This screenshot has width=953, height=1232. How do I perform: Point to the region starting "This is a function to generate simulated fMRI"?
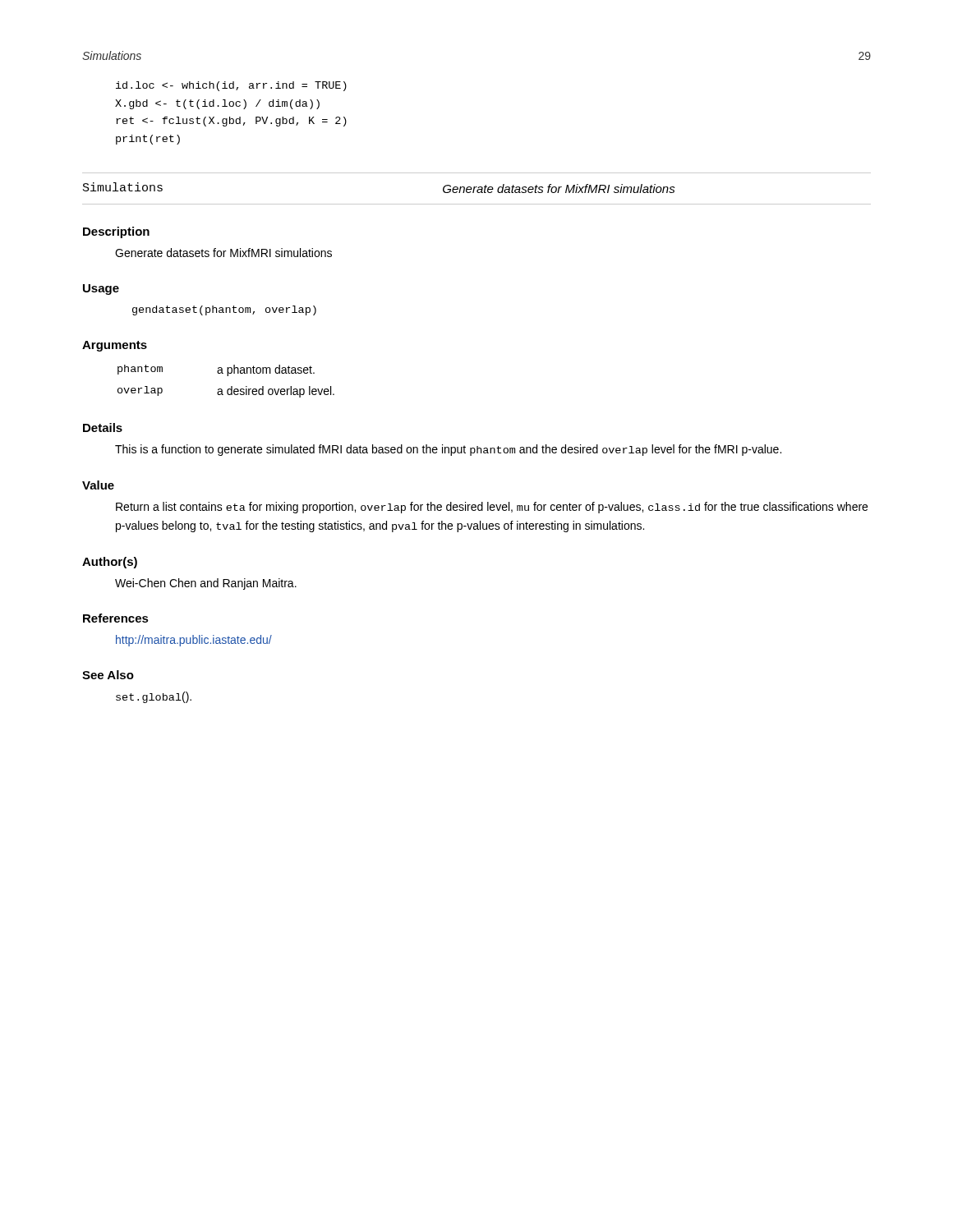point(449,450)
